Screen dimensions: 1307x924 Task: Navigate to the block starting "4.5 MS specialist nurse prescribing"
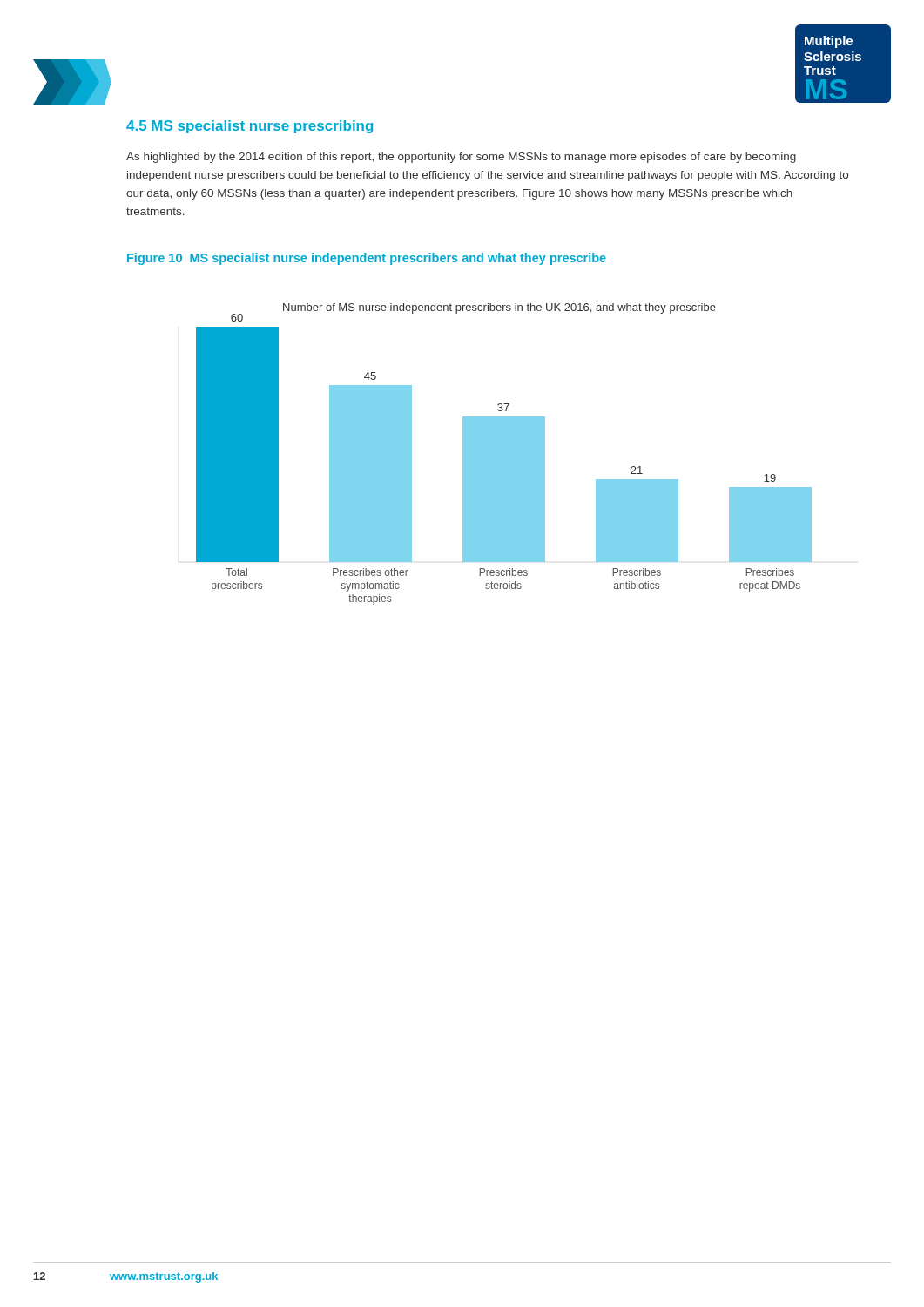(250, 126)
